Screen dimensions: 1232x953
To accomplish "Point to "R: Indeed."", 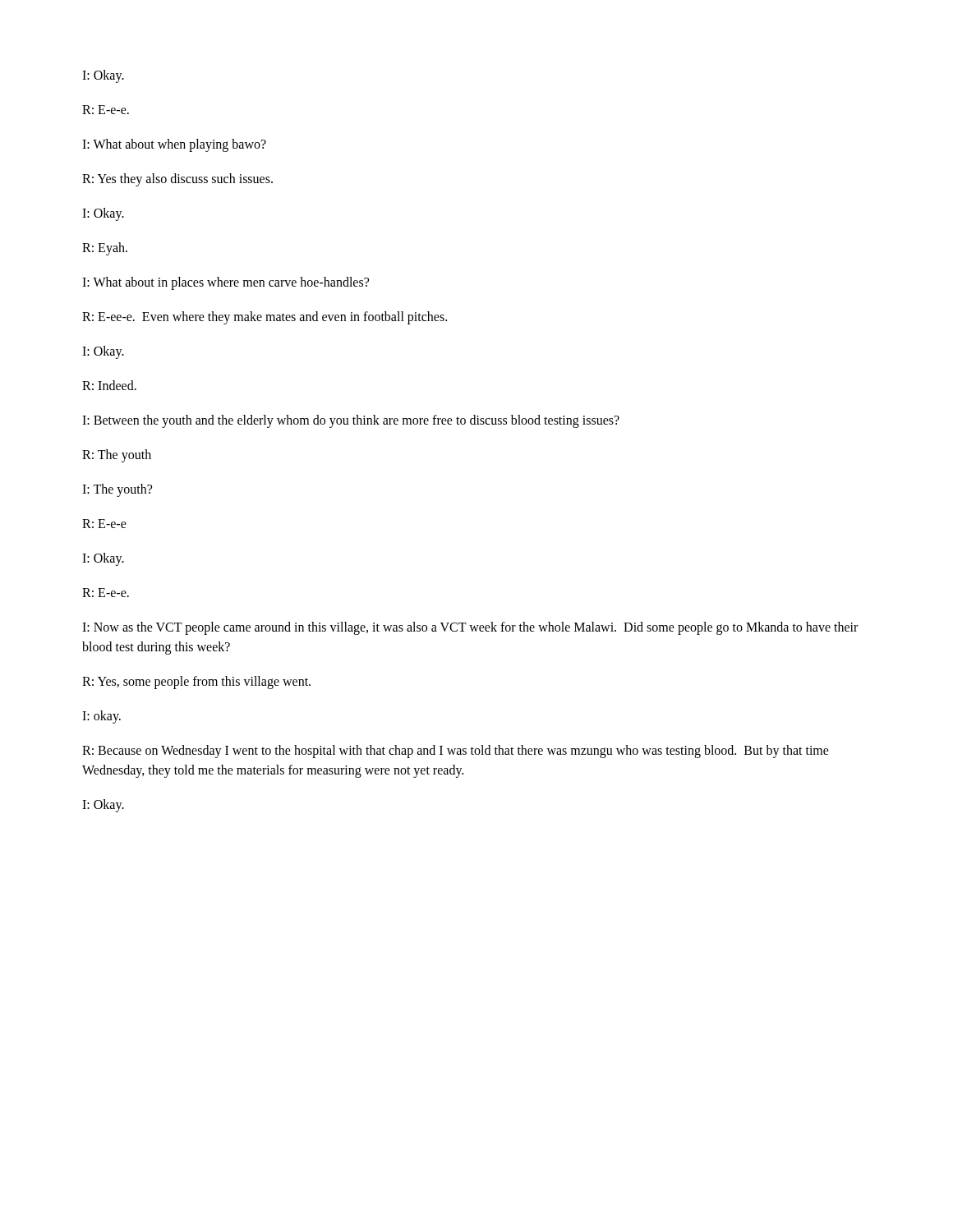I will pyautogui.click(x=110, y=386).
